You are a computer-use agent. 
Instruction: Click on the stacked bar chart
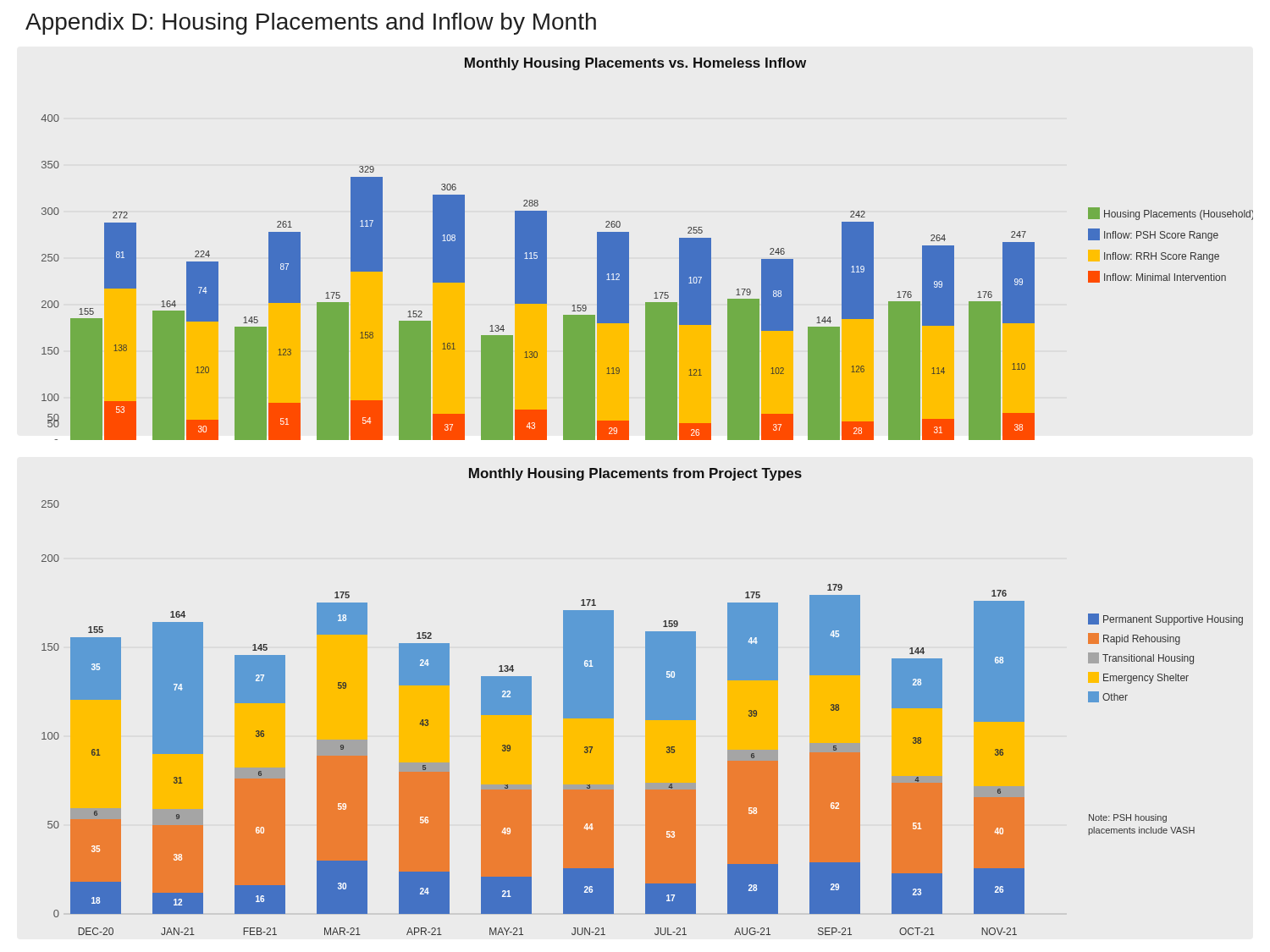point(635,698)
